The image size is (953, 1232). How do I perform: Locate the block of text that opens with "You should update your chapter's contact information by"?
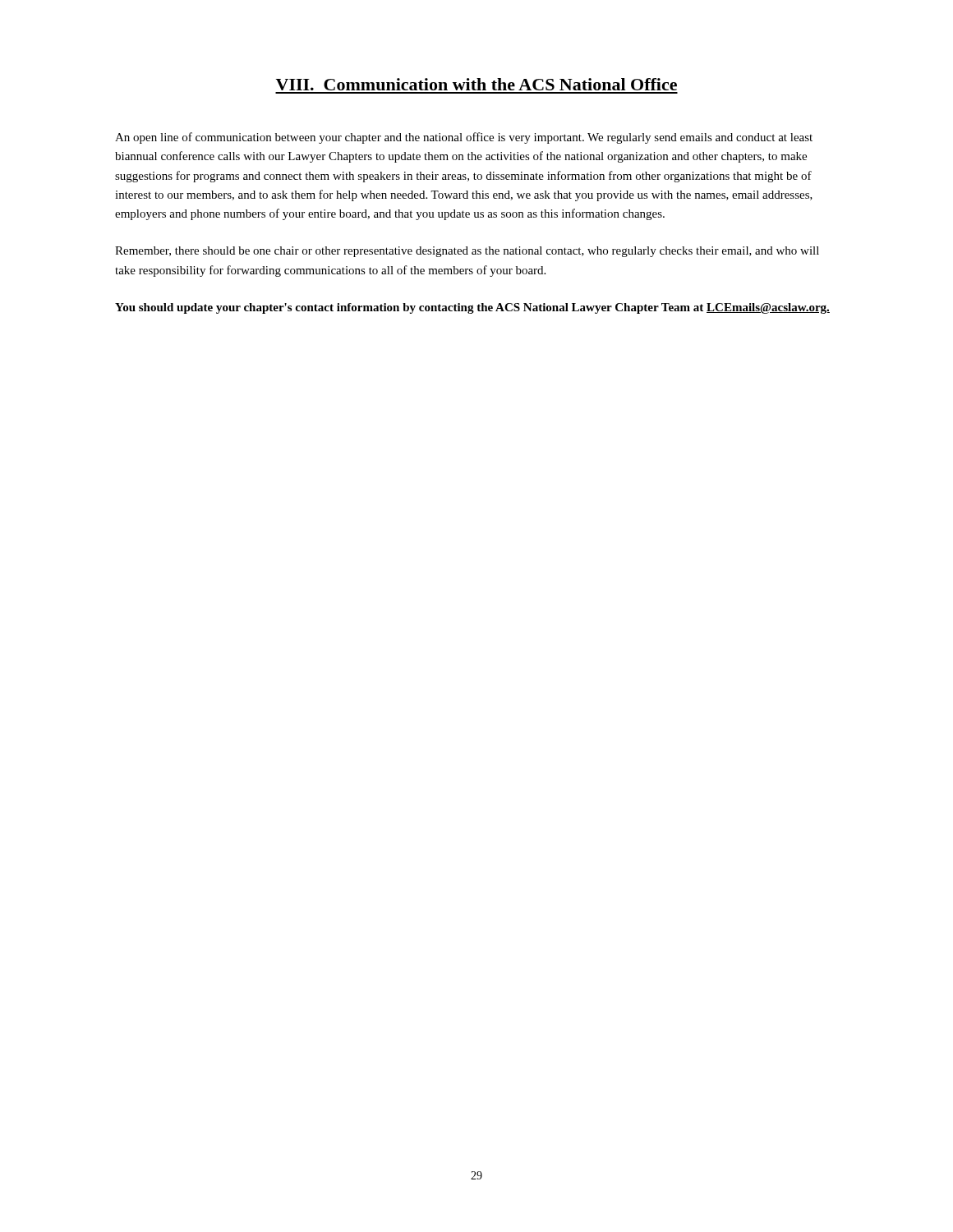coord(472,307)
